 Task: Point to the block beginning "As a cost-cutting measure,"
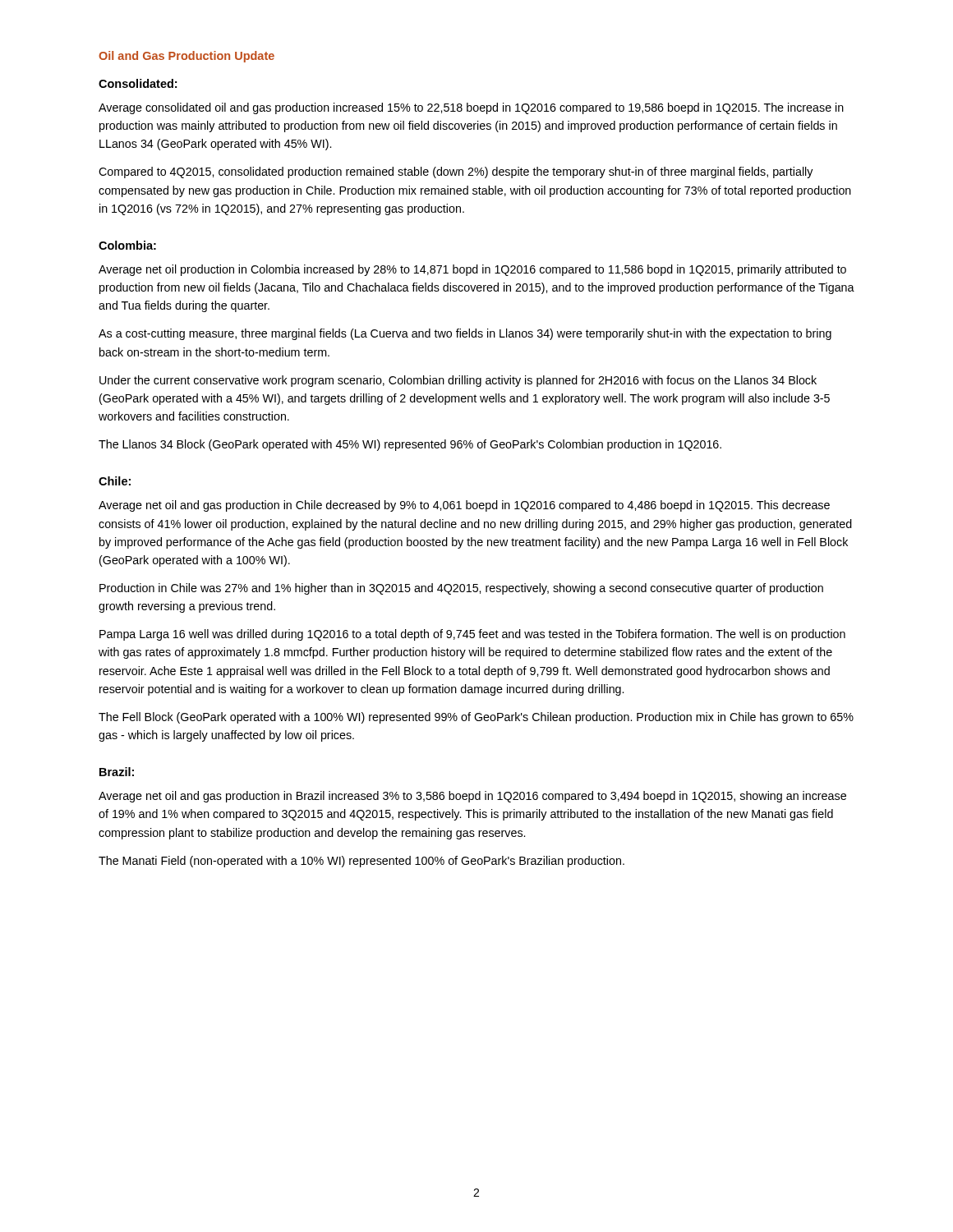(x=465, y=343)
